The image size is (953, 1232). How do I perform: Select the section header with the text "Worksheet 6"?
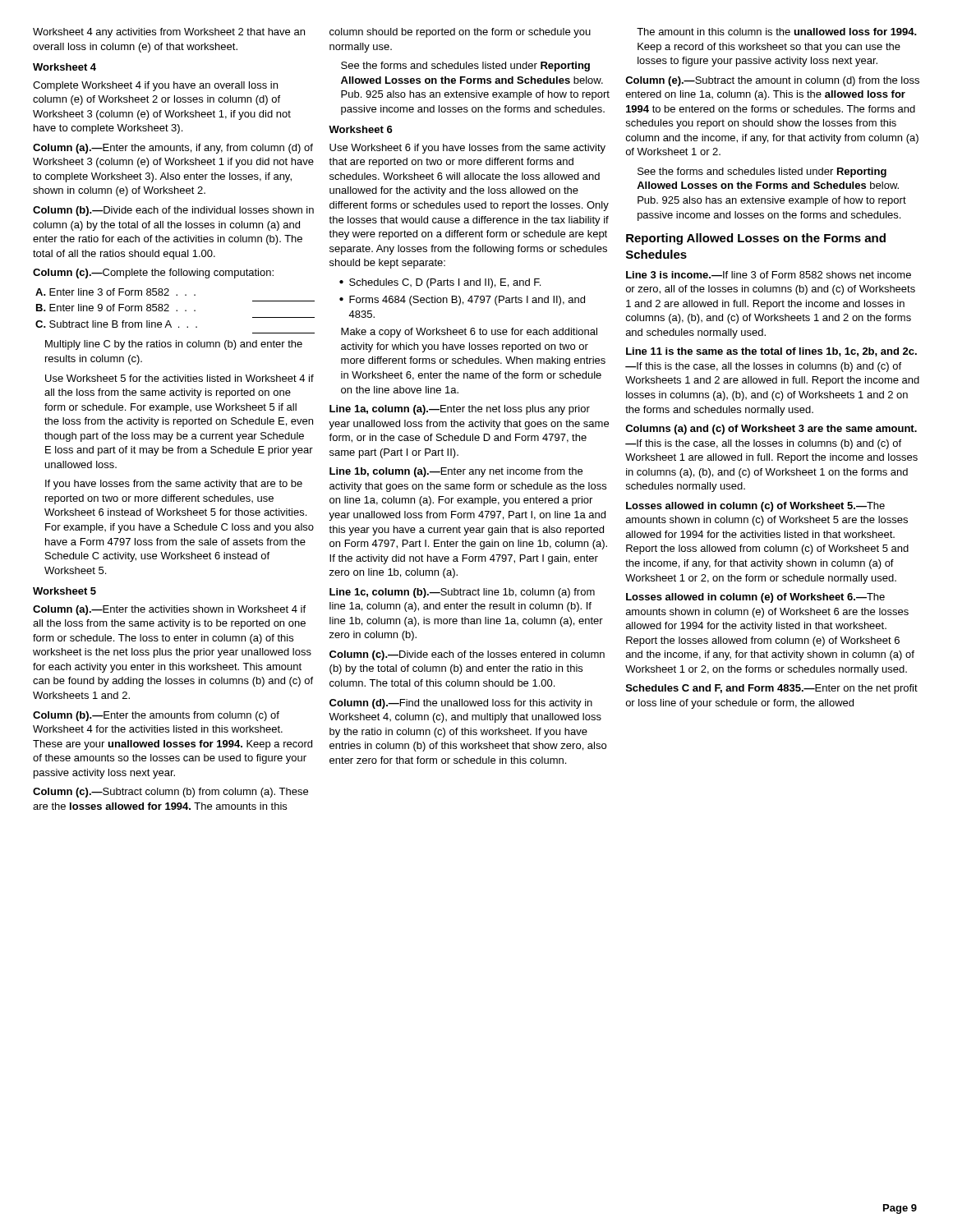361,129
